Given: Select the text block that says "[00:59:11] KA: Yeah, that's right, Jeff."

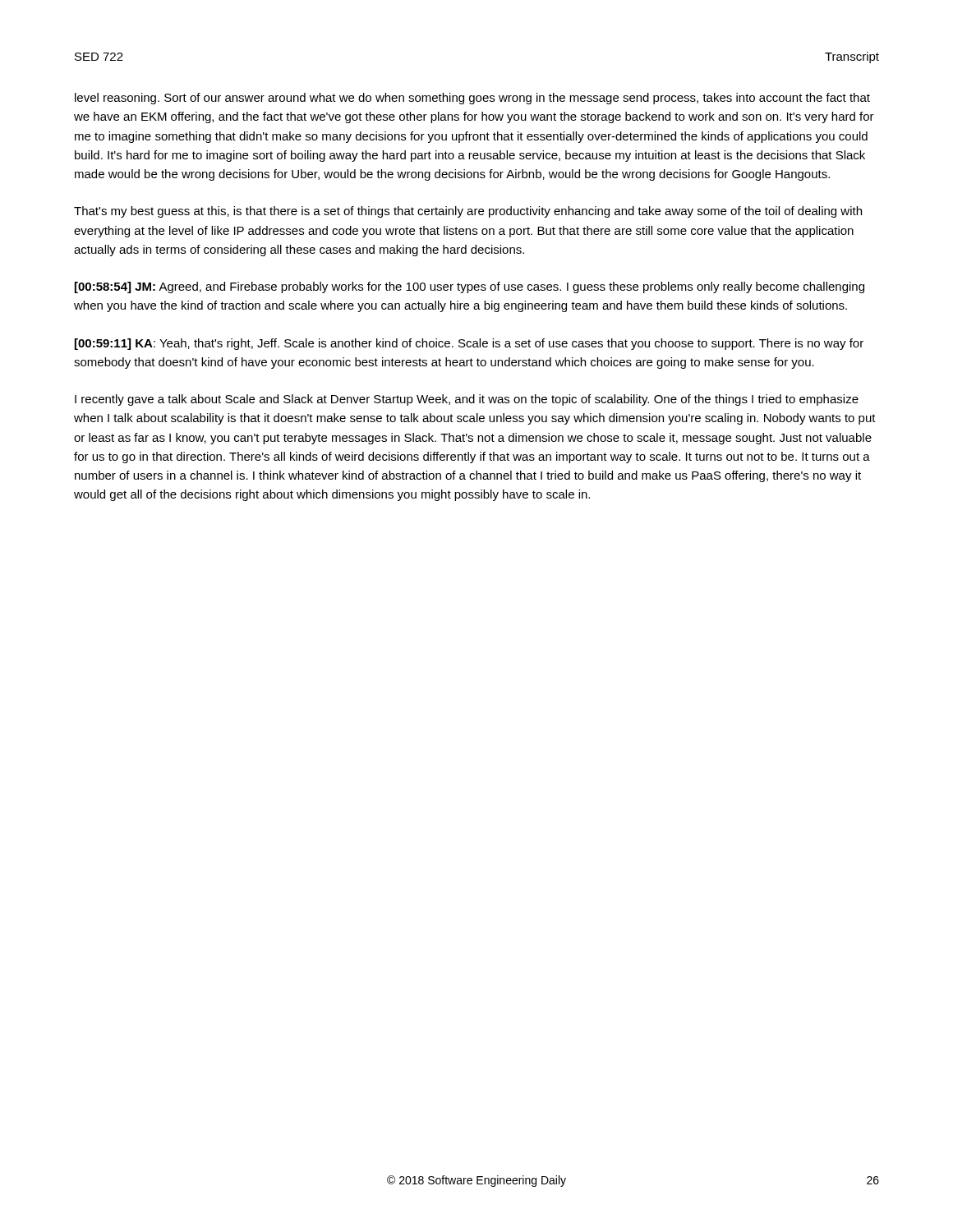Looking at the screenshot, I should tap(469, 352).
